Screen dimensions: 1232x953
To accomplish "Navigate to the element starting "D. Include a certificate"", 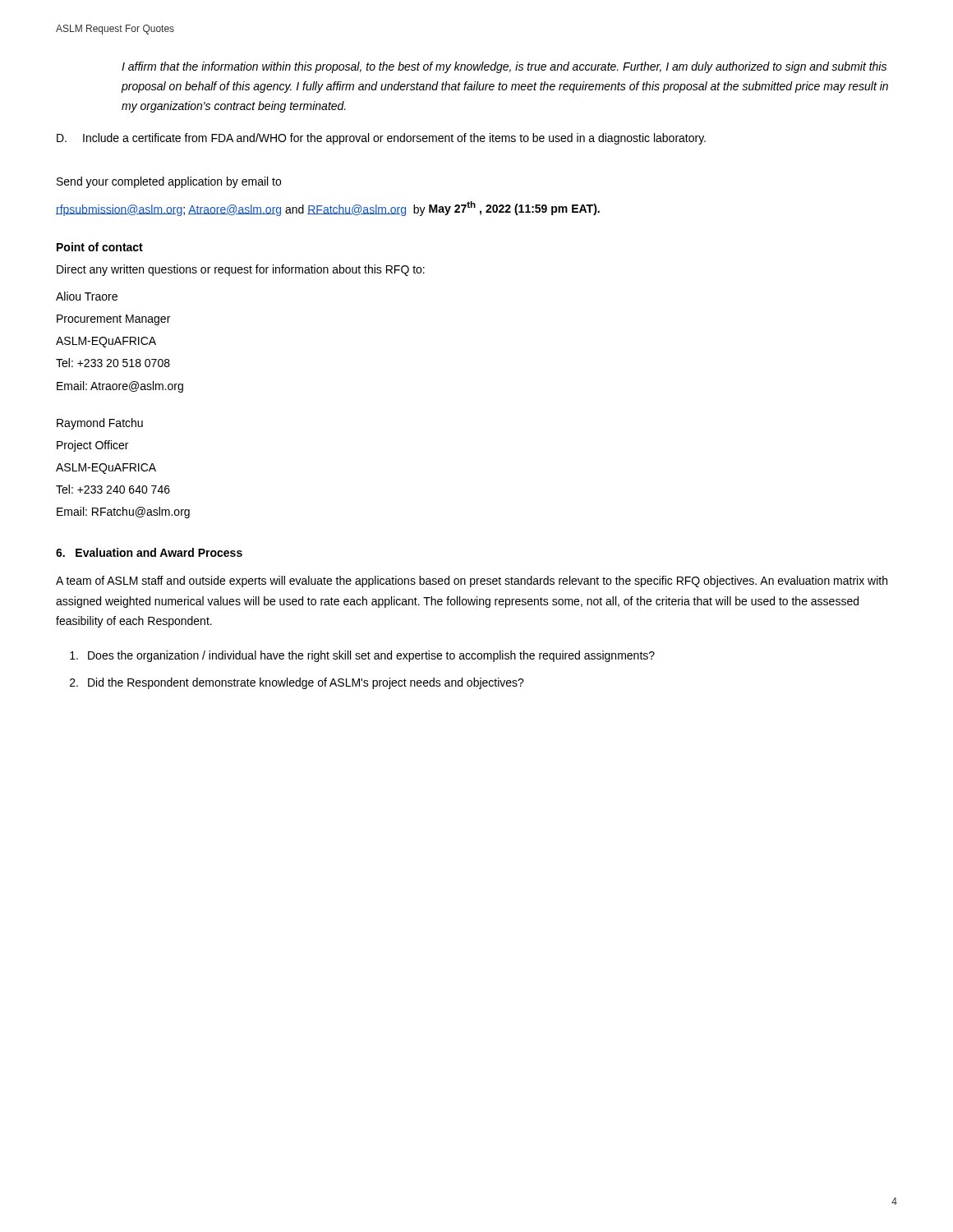I will coord(476,138).
